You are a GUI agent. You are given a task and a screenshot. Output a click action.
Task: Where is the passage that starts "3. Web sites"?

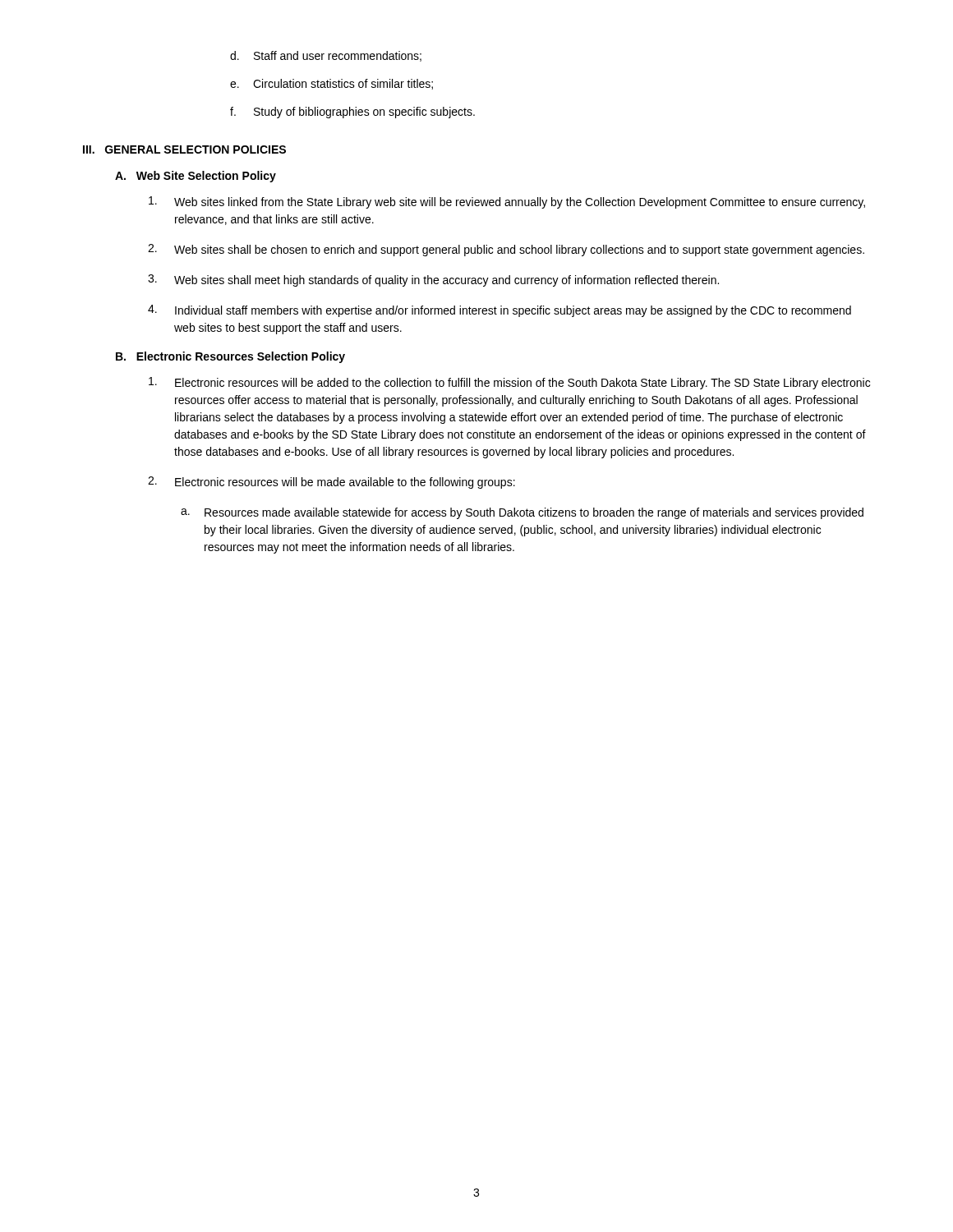[x=434, y=281]
